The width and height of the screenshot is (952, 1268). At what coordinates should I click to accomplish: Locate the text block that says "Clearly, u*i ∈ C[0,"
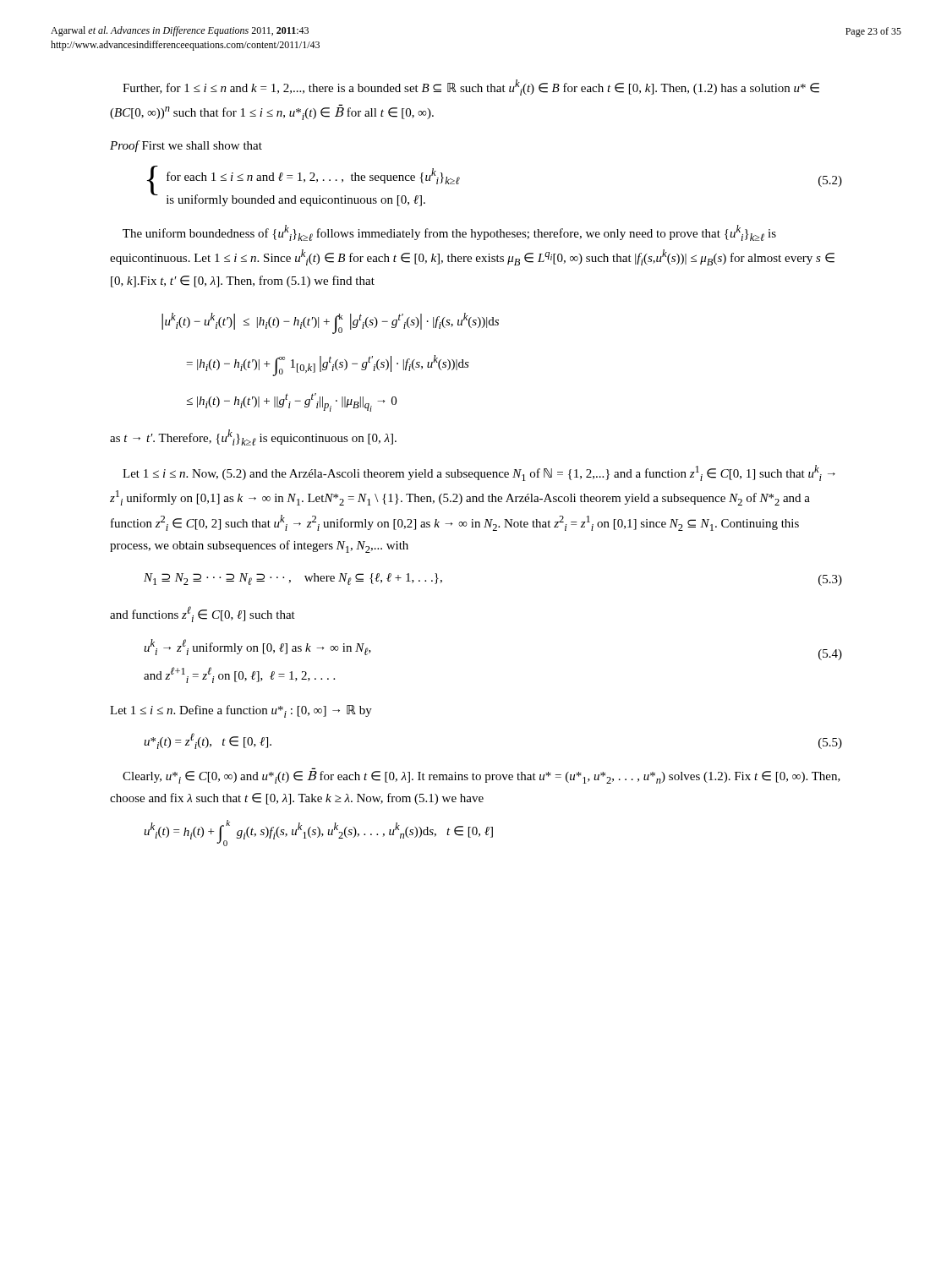click(475, 787)
